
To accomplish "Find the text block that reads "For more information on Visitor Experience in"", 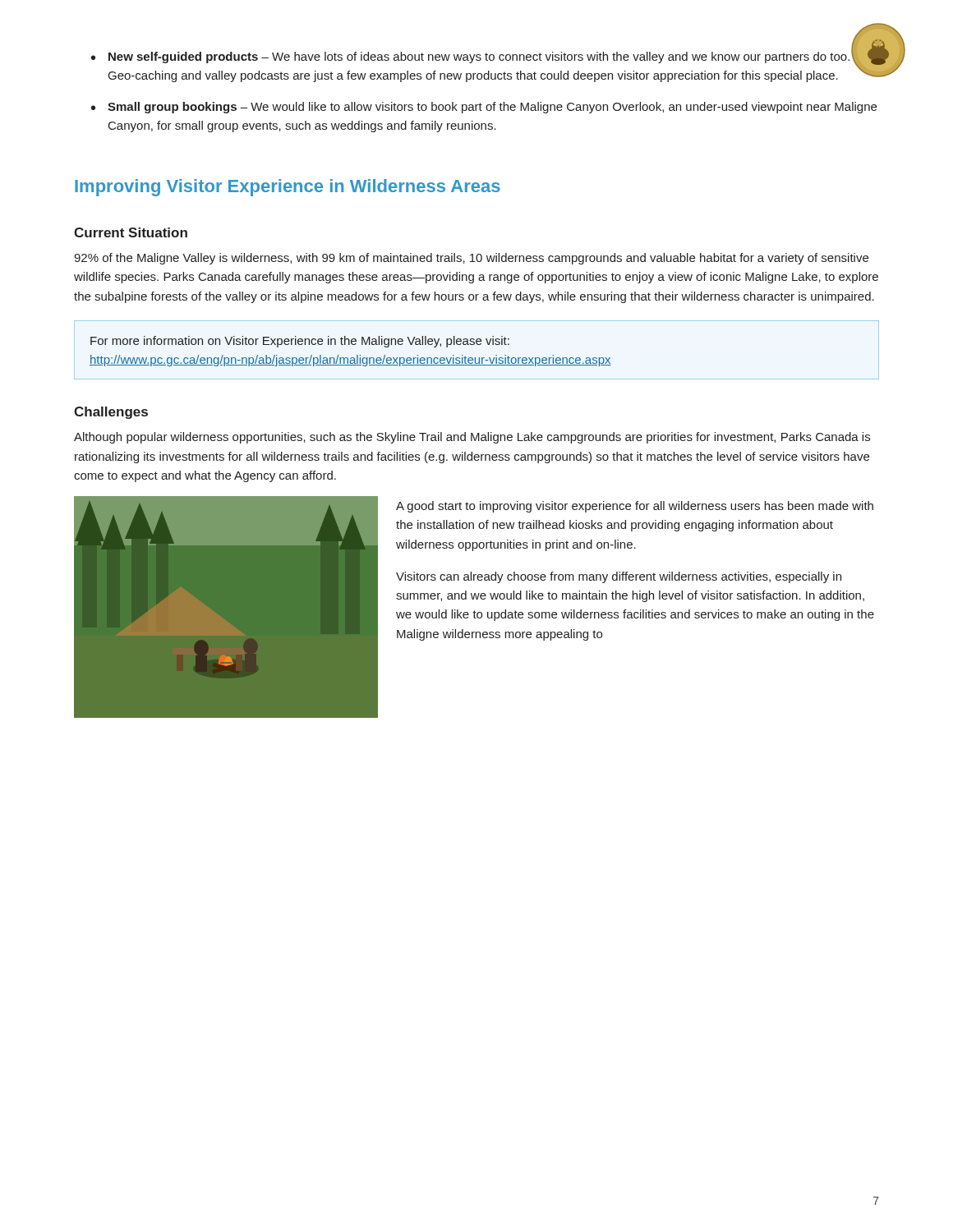I will click(x=350, y=350).
